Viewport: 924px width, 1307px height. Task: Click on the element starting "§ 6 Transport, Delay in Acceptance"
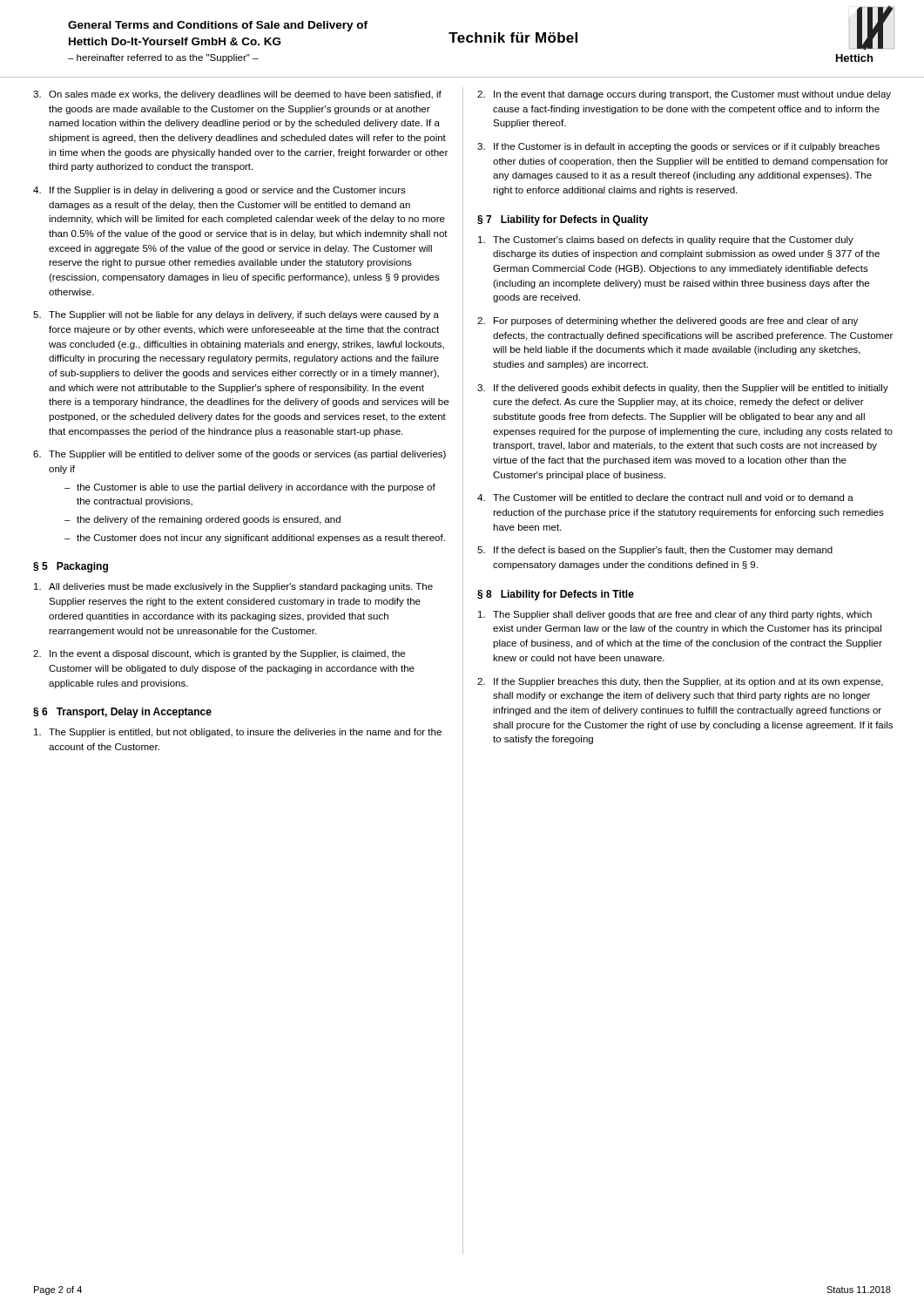pos(122,712)
